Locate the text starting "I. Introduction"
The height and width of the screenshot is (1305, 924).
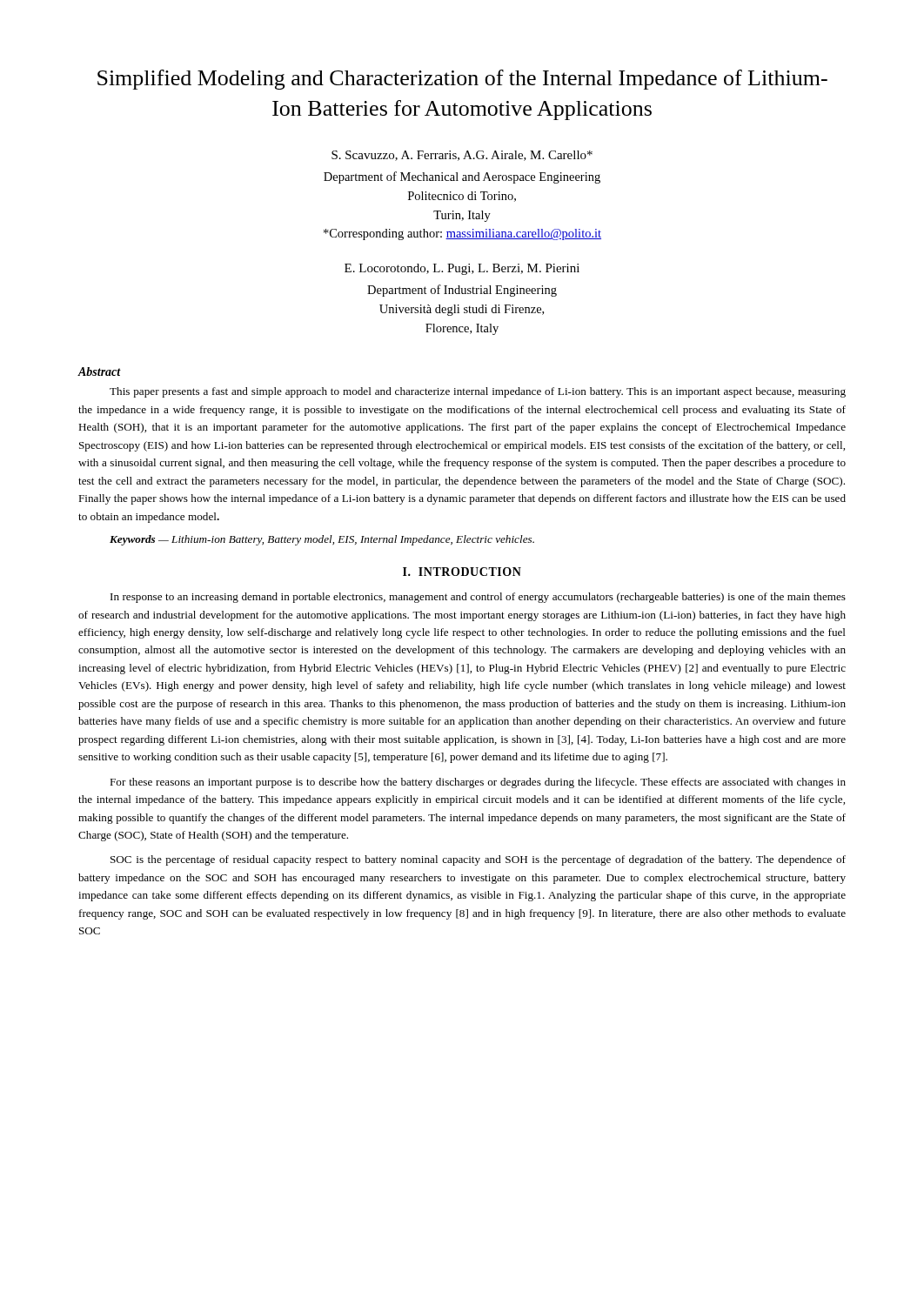462,572
